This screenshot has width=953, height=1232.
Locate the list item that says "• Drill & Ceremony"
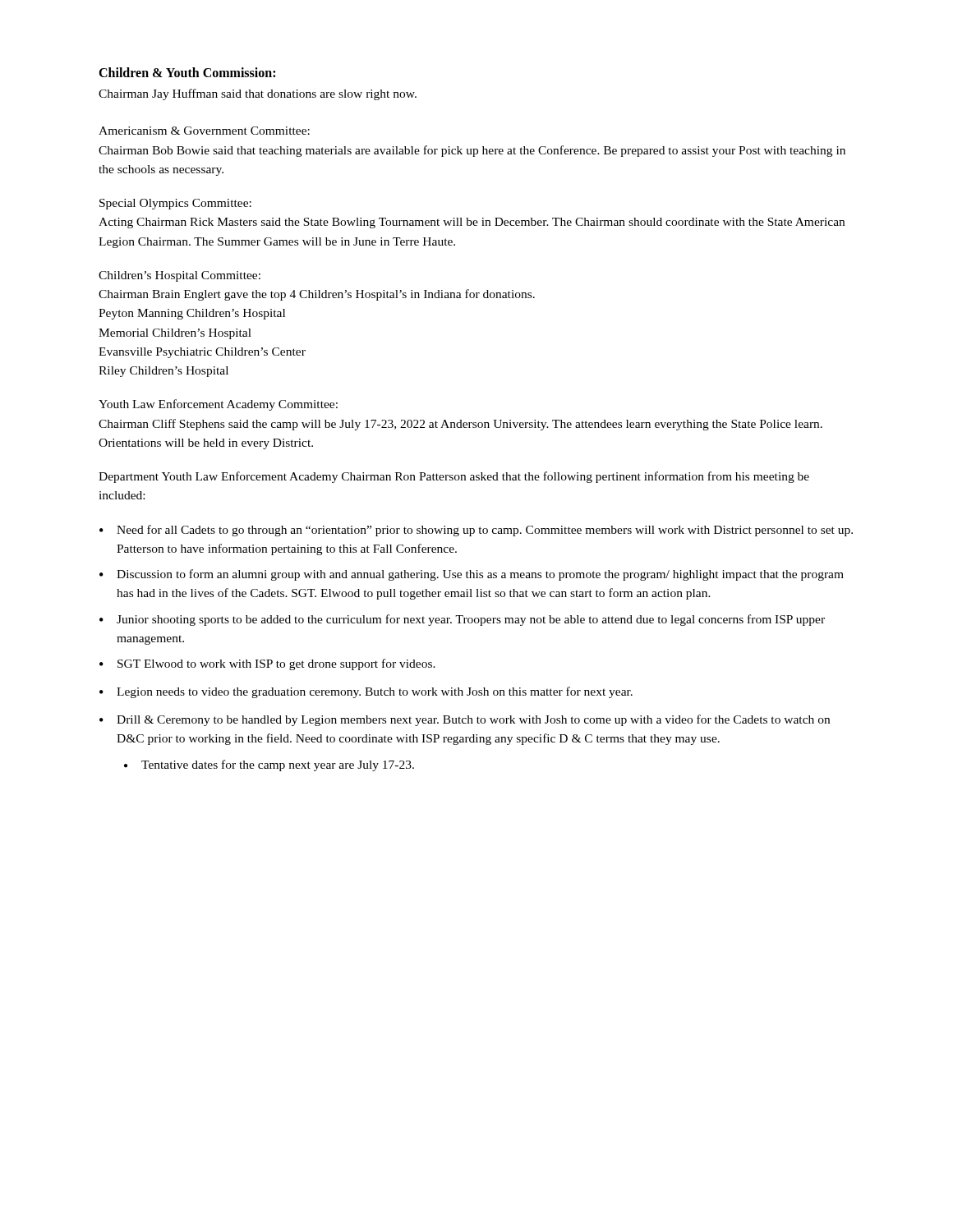point(476,729)
